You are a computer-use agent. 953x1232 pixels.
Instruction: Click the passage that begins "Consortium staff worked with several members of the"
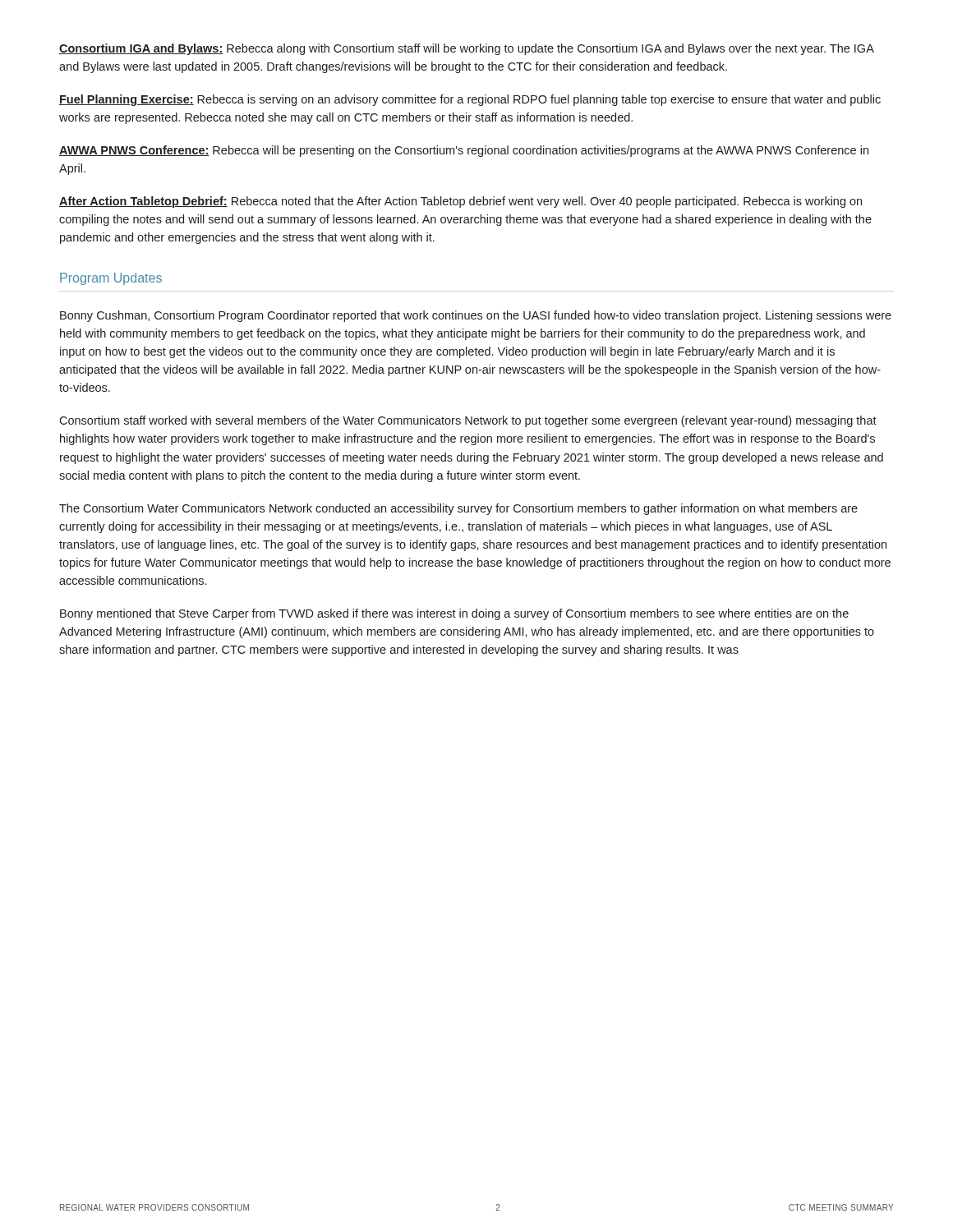tap(471, 448)
